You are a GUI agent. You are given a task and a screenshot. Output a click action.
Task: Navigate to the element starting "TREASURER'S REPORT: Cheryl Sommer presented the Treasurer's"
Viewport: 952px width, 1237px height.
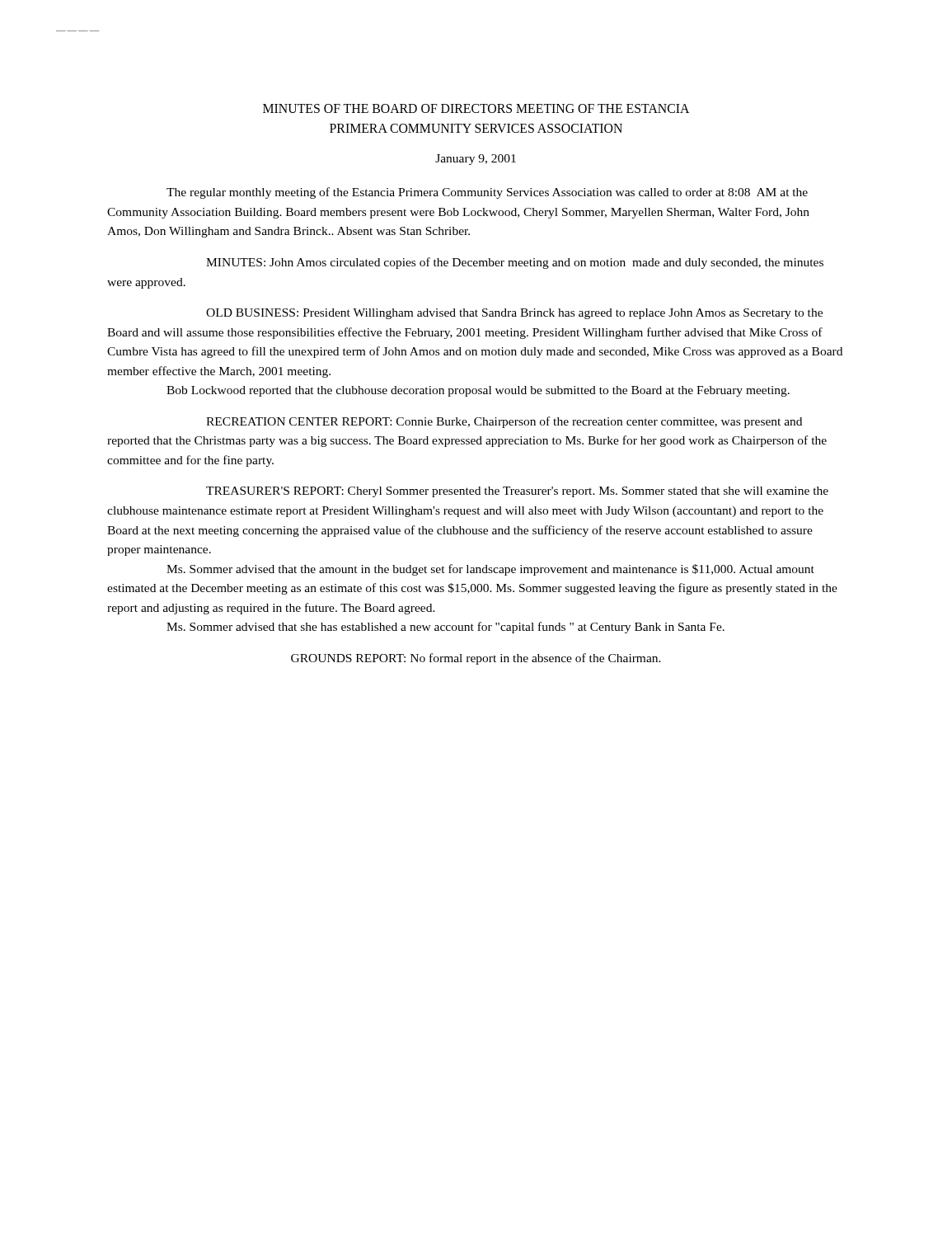(476, 560)
